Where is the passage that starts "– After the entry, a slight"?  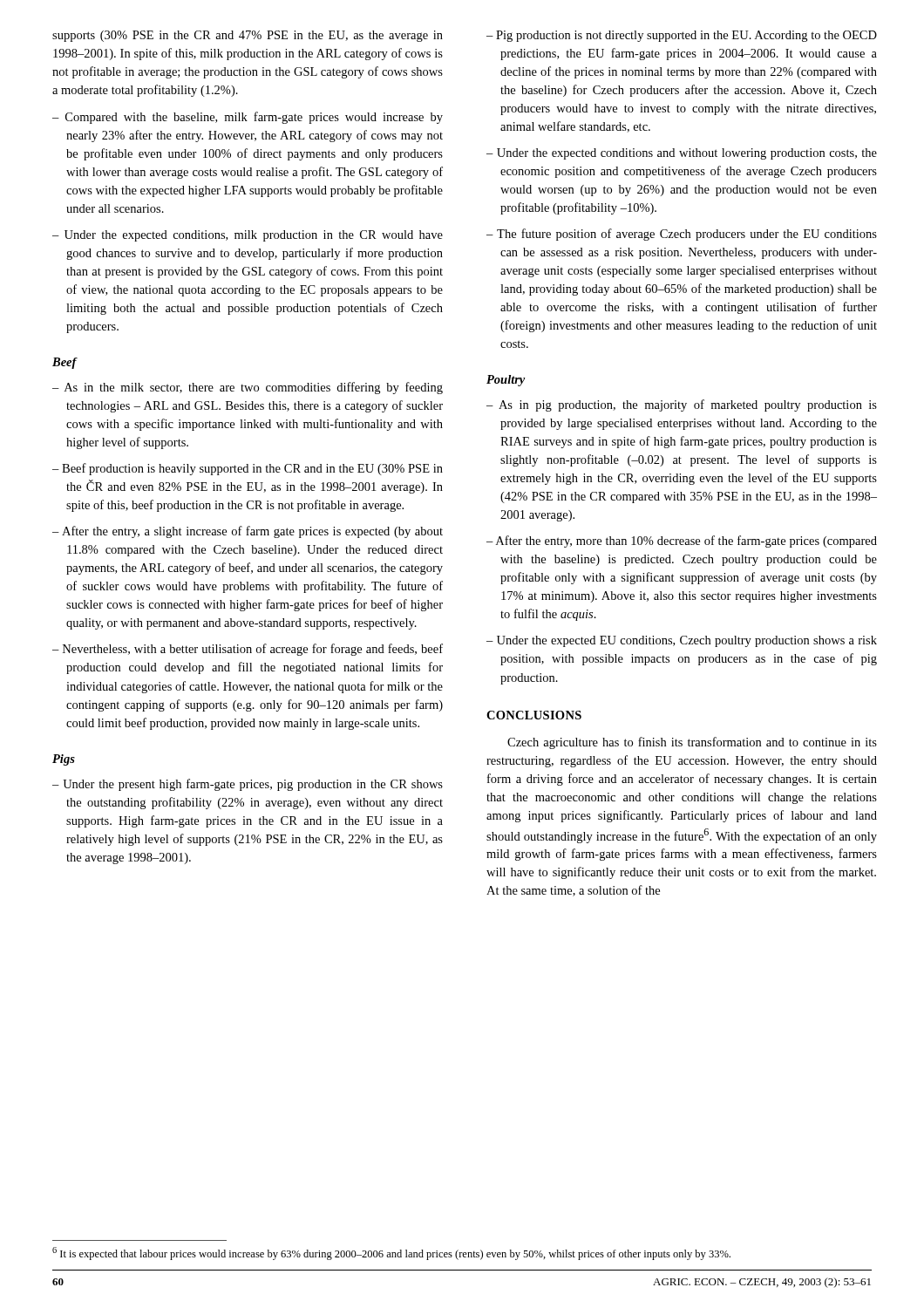pyautogui.click(x=248, y=577)
